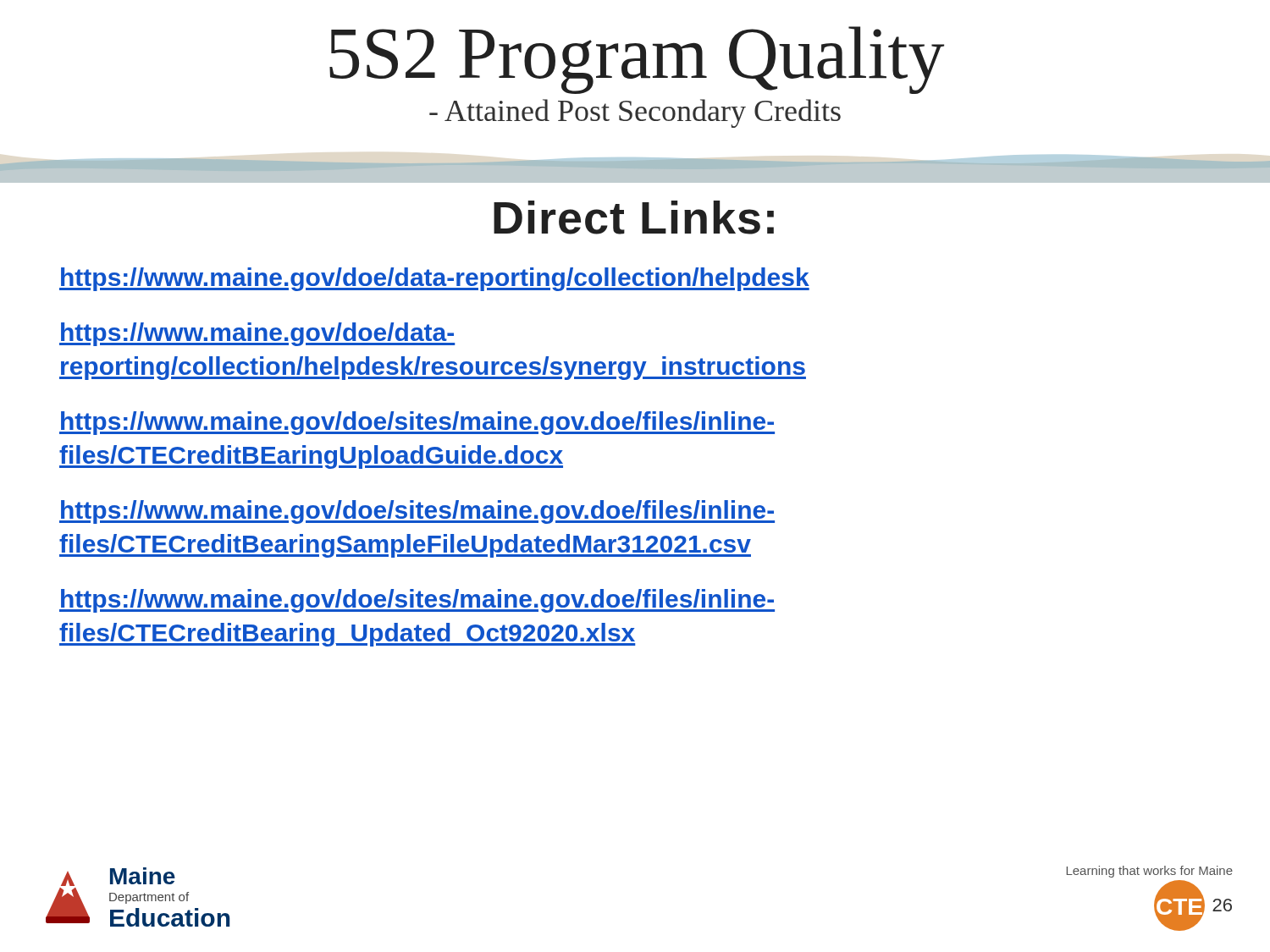Point to the text block starting "Direct Links:"
This screenshot has height=952, width=1270.
click(x=635, y=218)
